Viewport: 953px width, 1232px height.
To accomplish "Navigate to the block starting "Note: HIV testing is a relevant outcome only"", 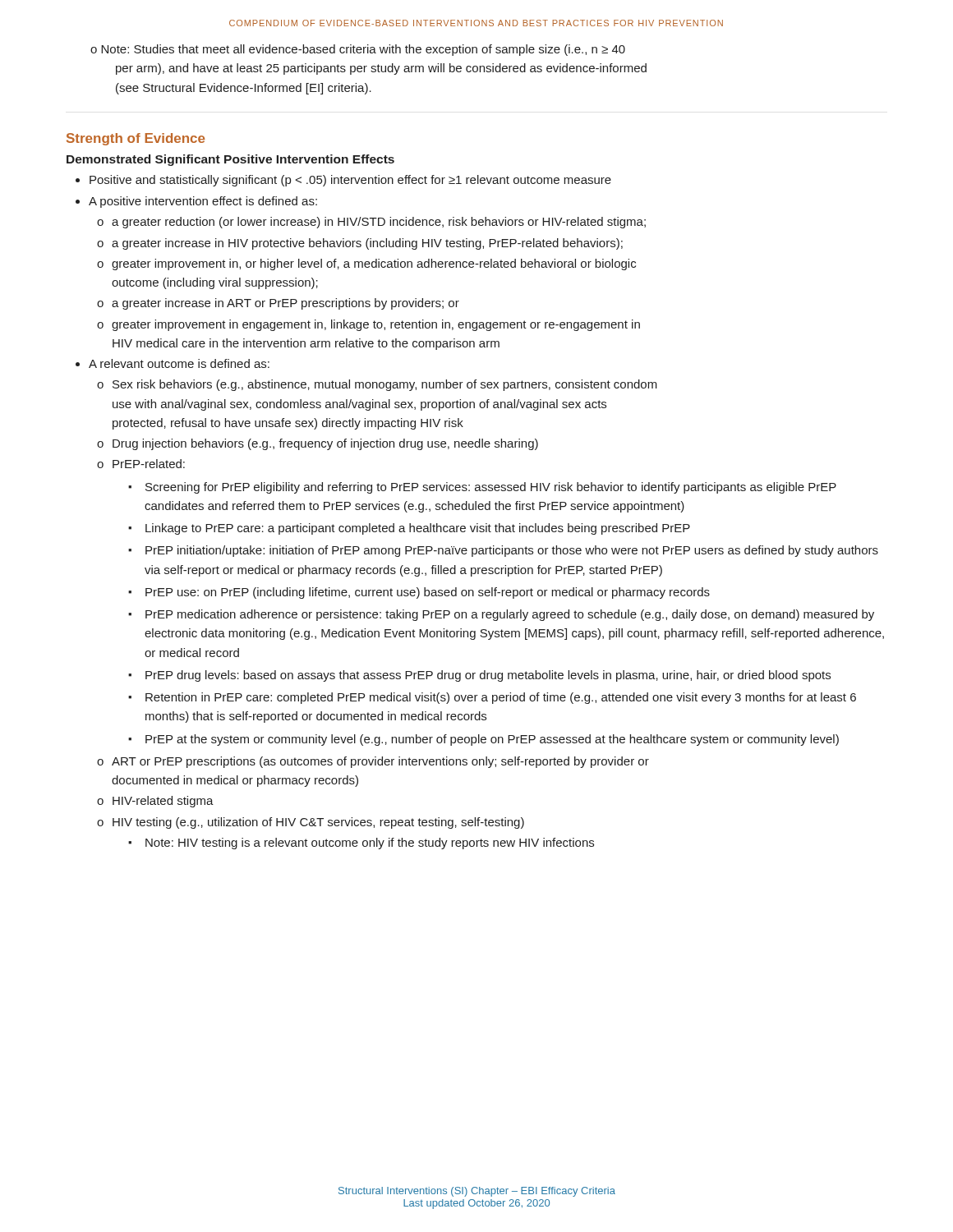I will point(508,842).
